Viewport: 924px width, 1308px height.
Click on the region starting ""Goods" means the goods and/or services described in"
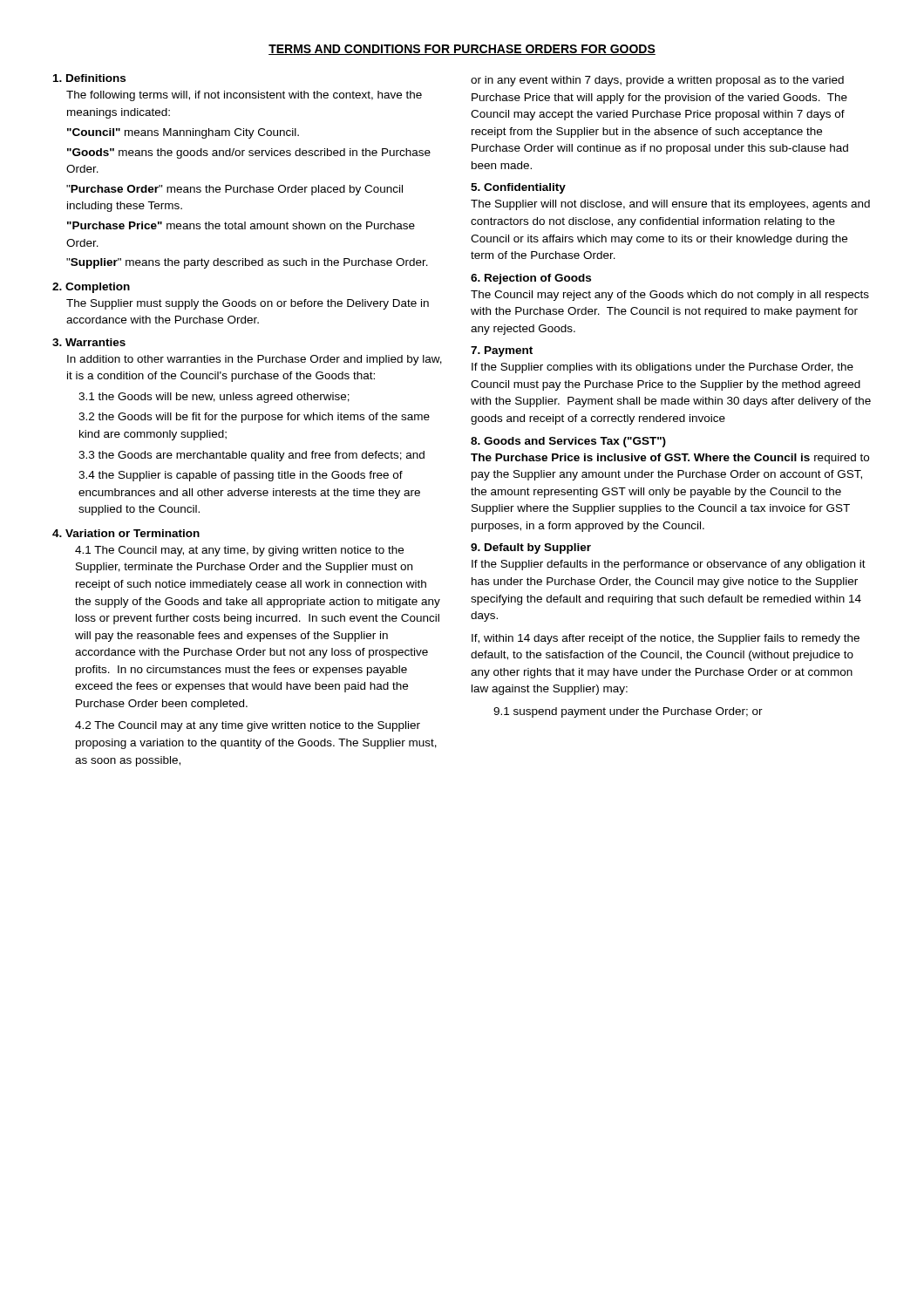click(248, 160)
